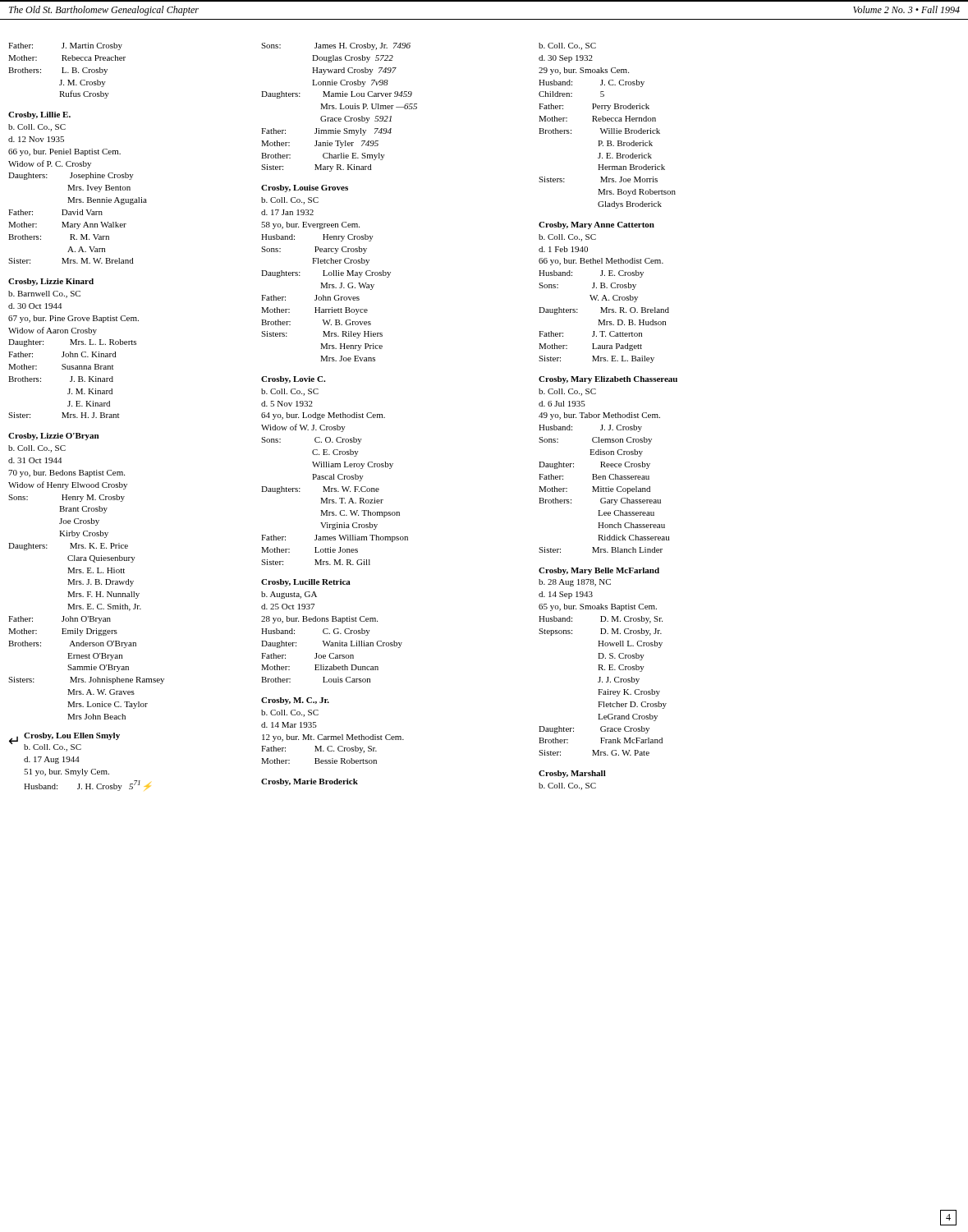Image resolution: width=968 pixels, height=1232 pixels.
Task: Locate the text block containing "Crosby, Lizzie Kinard b. Barnwell Co.,"
Action: point(131,348)
